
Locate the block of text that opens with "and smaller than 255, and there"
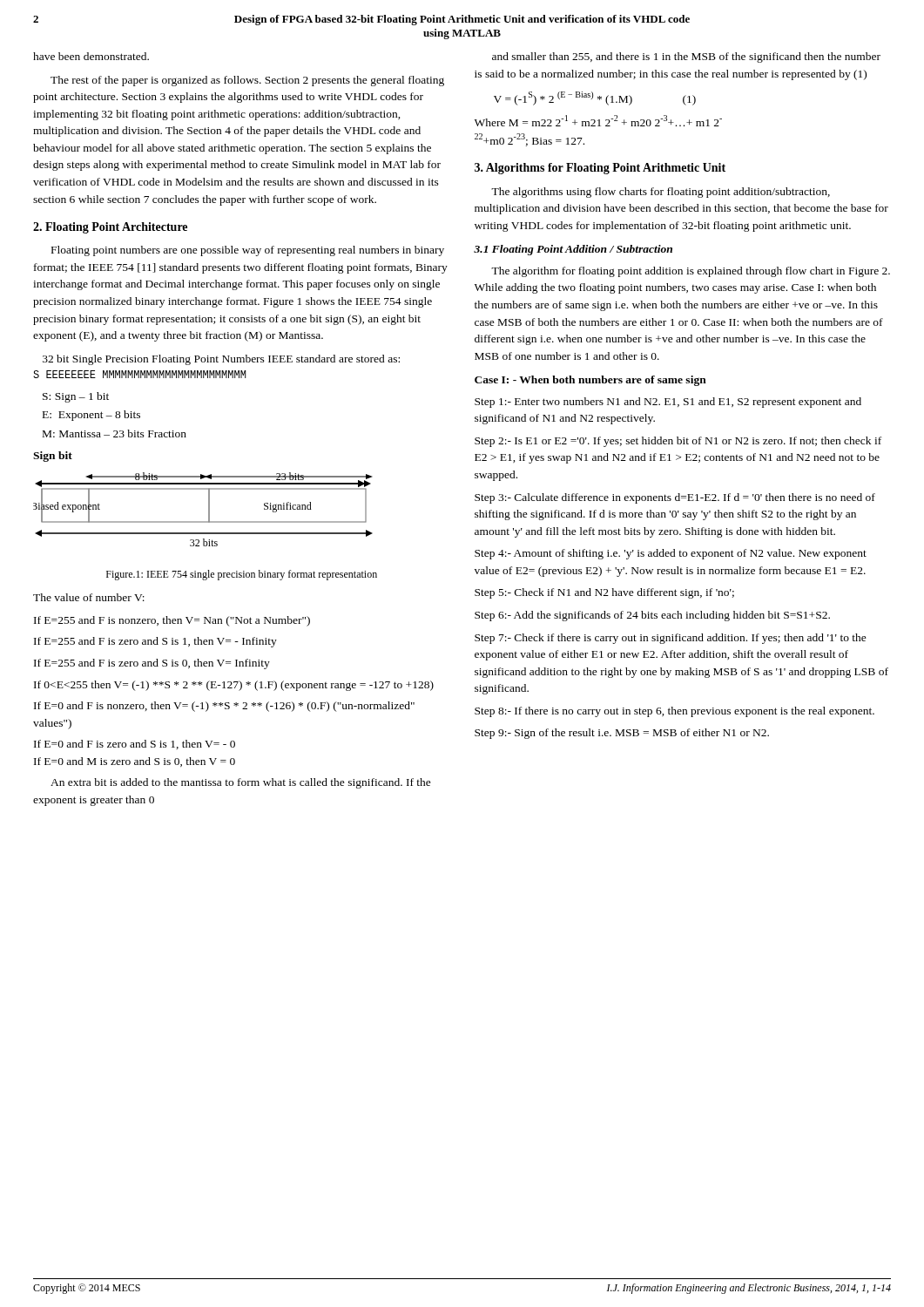(x=677, y=65)
